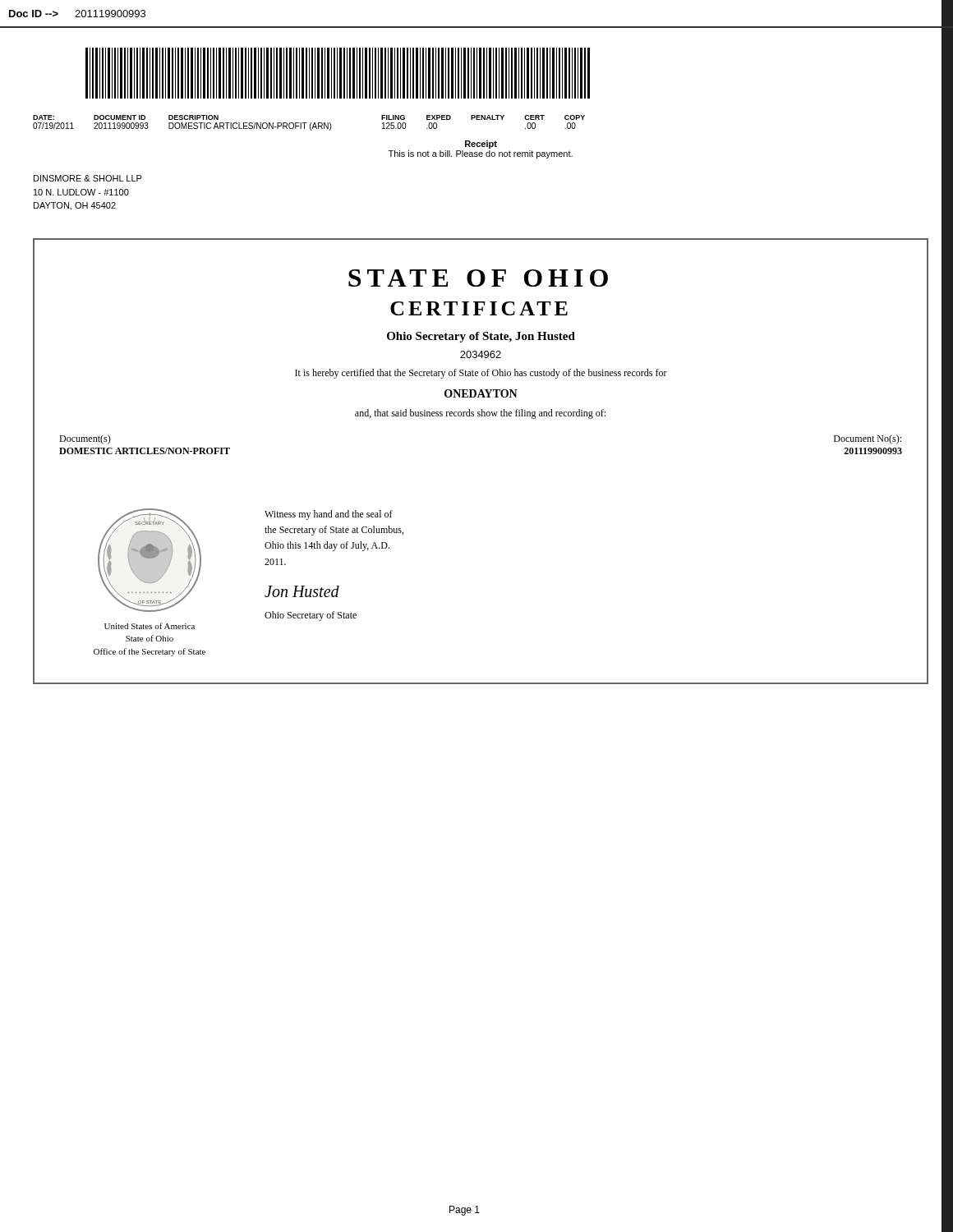Locate the region starting "DATE: 07/19/2011 DOCUMENT ID 201119900993"

[309, 122]
